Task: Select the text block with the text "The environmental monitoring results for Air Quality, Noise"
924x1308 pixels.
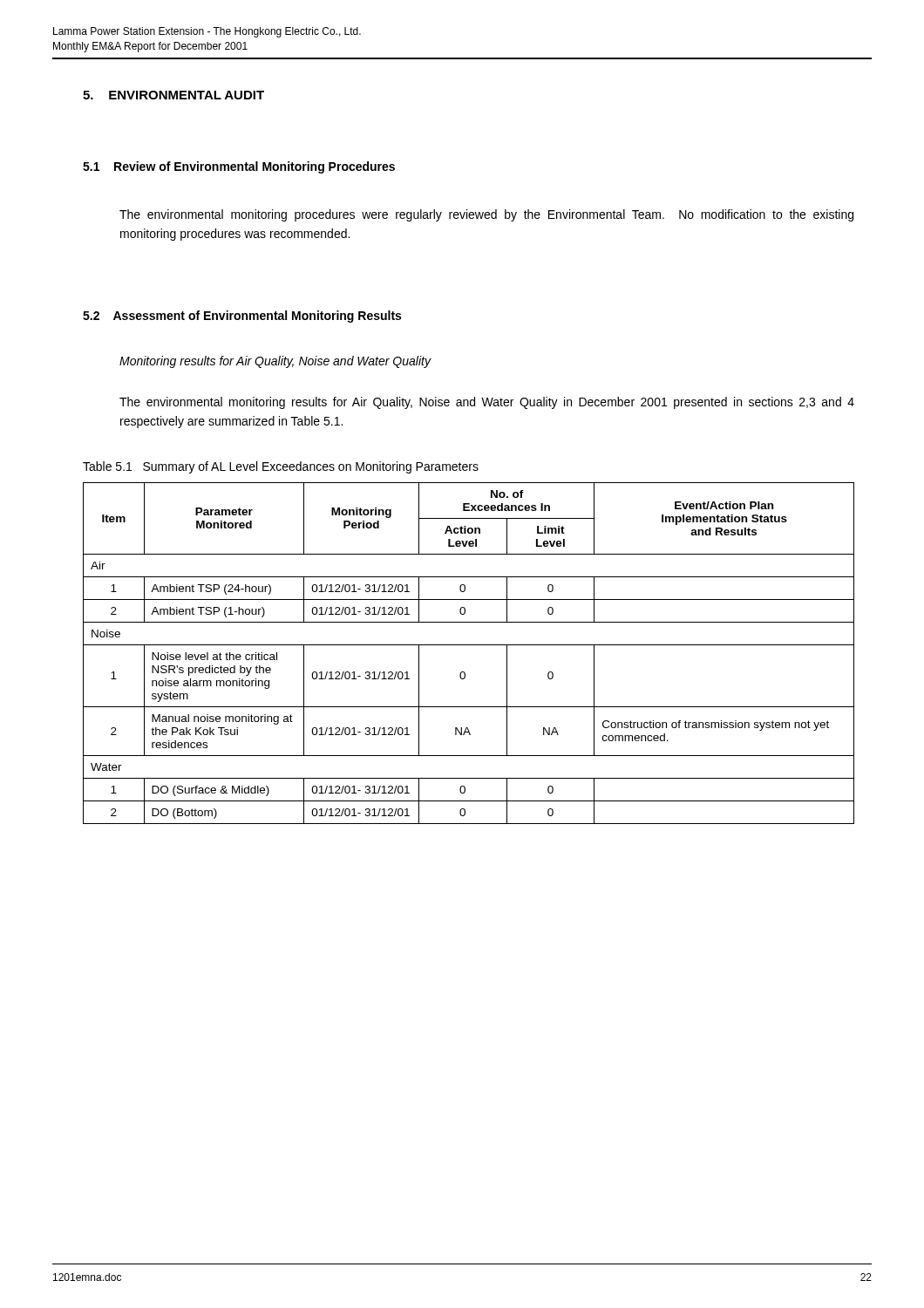Action: tap(487, 412)
